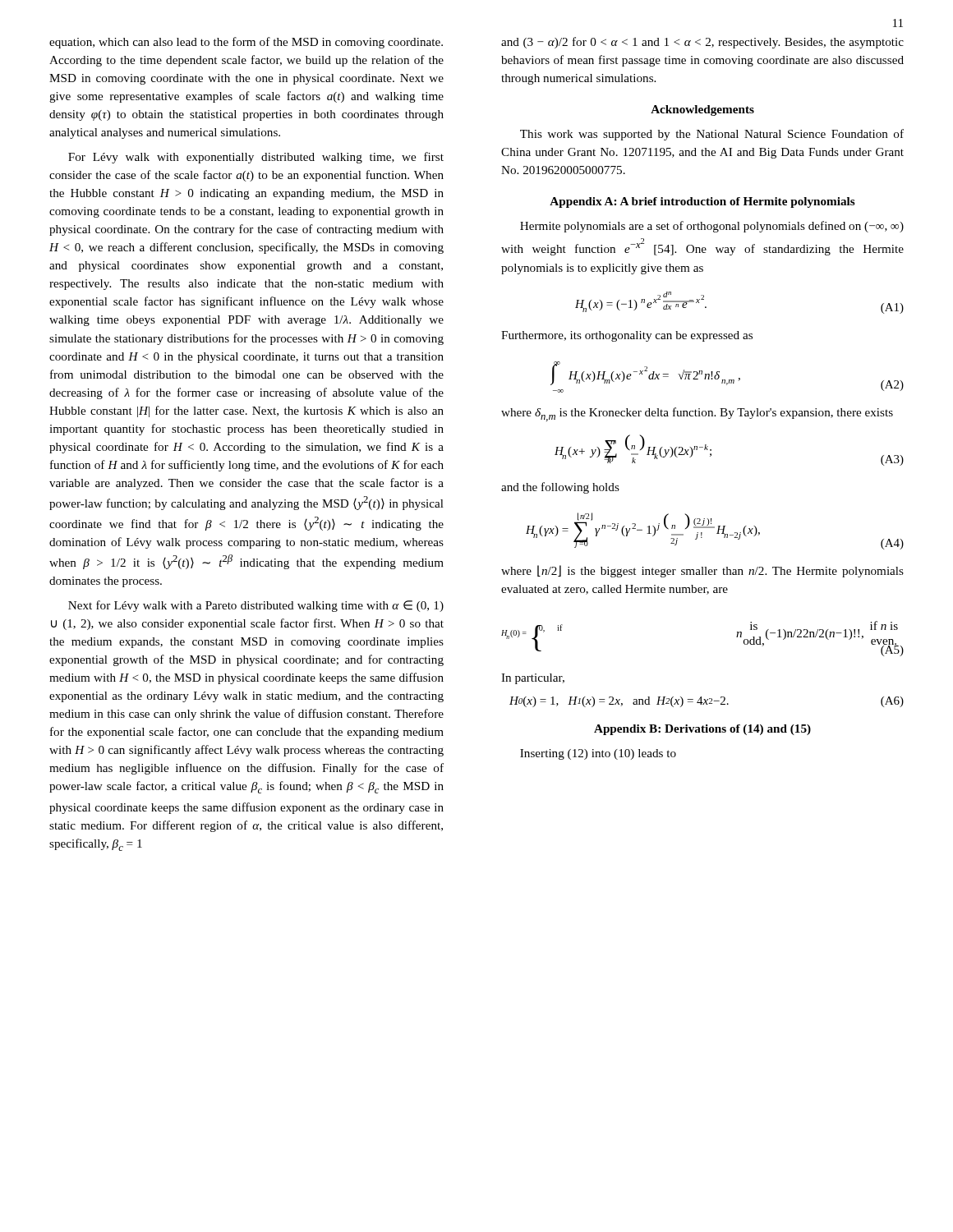This screenshot has width=953, height=1232.
Task: Select the element starting "Appendix A: A brief introduction of"
Action: coord(702,201)
